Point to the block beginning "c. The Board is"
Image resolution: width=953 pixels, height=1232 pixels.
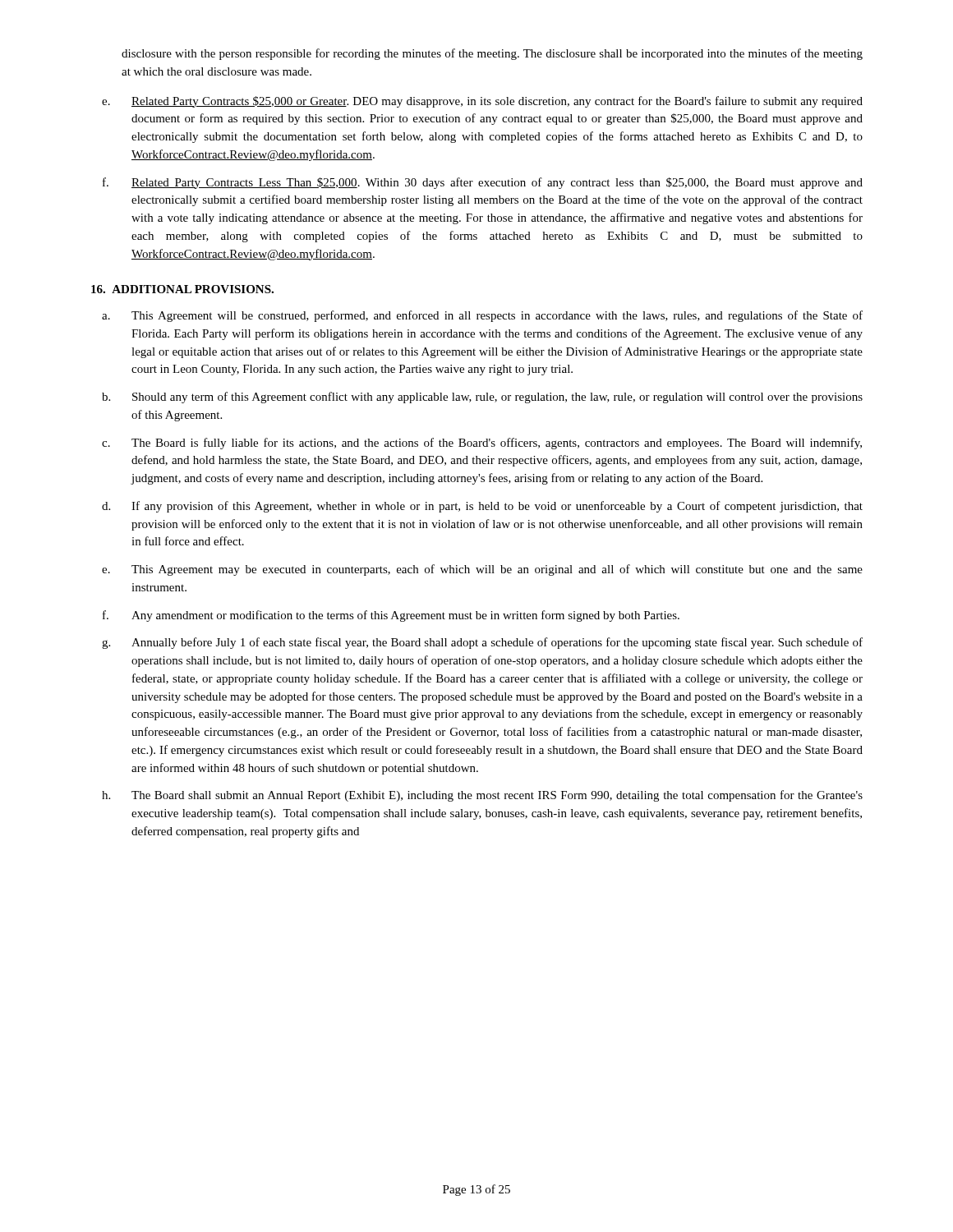[x=482, y=461]
